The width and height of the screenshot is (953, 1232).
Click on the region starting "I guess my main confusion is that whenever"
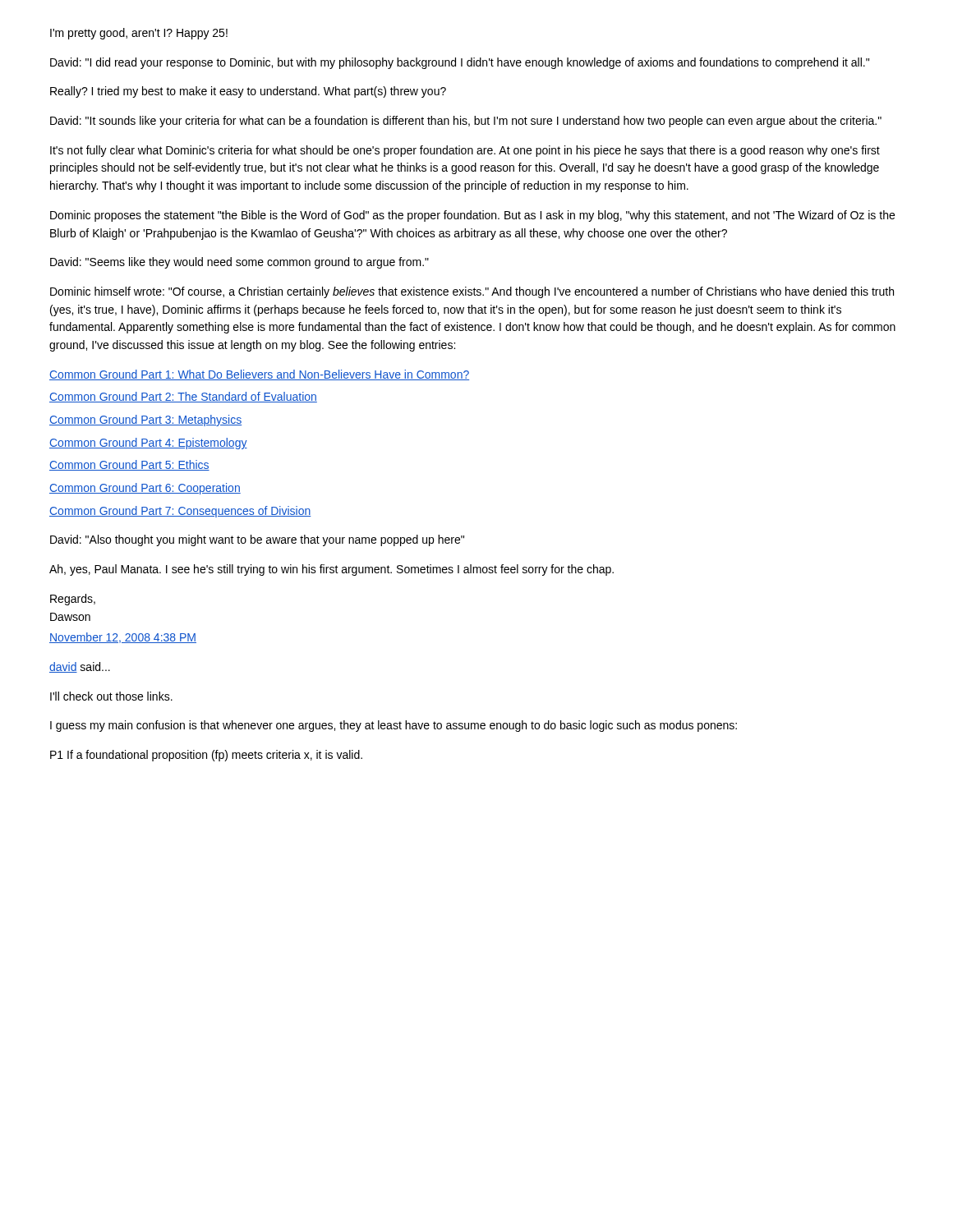tap(394, 725)
